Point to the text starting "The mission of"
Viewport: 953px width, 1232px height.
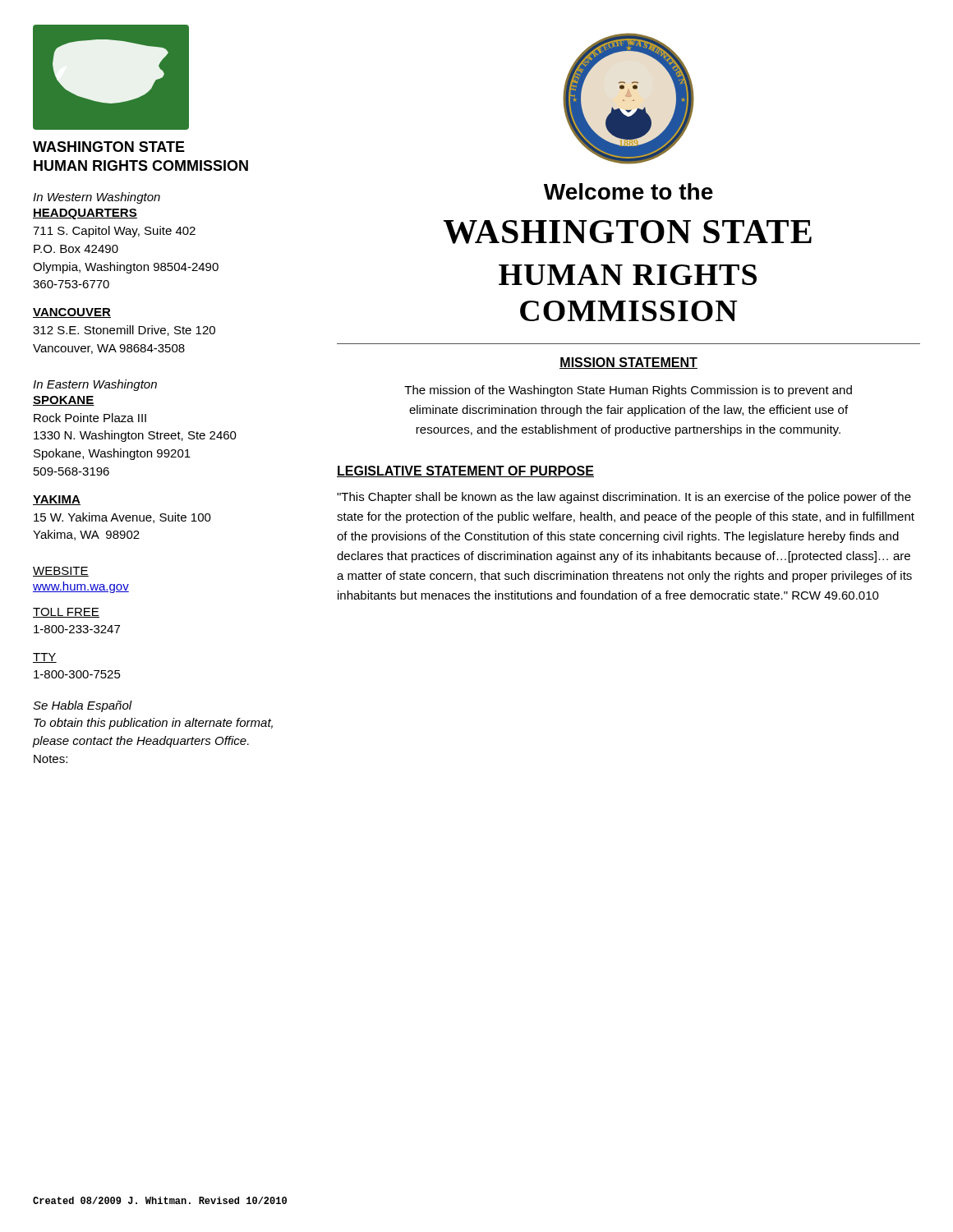[628, 409]
